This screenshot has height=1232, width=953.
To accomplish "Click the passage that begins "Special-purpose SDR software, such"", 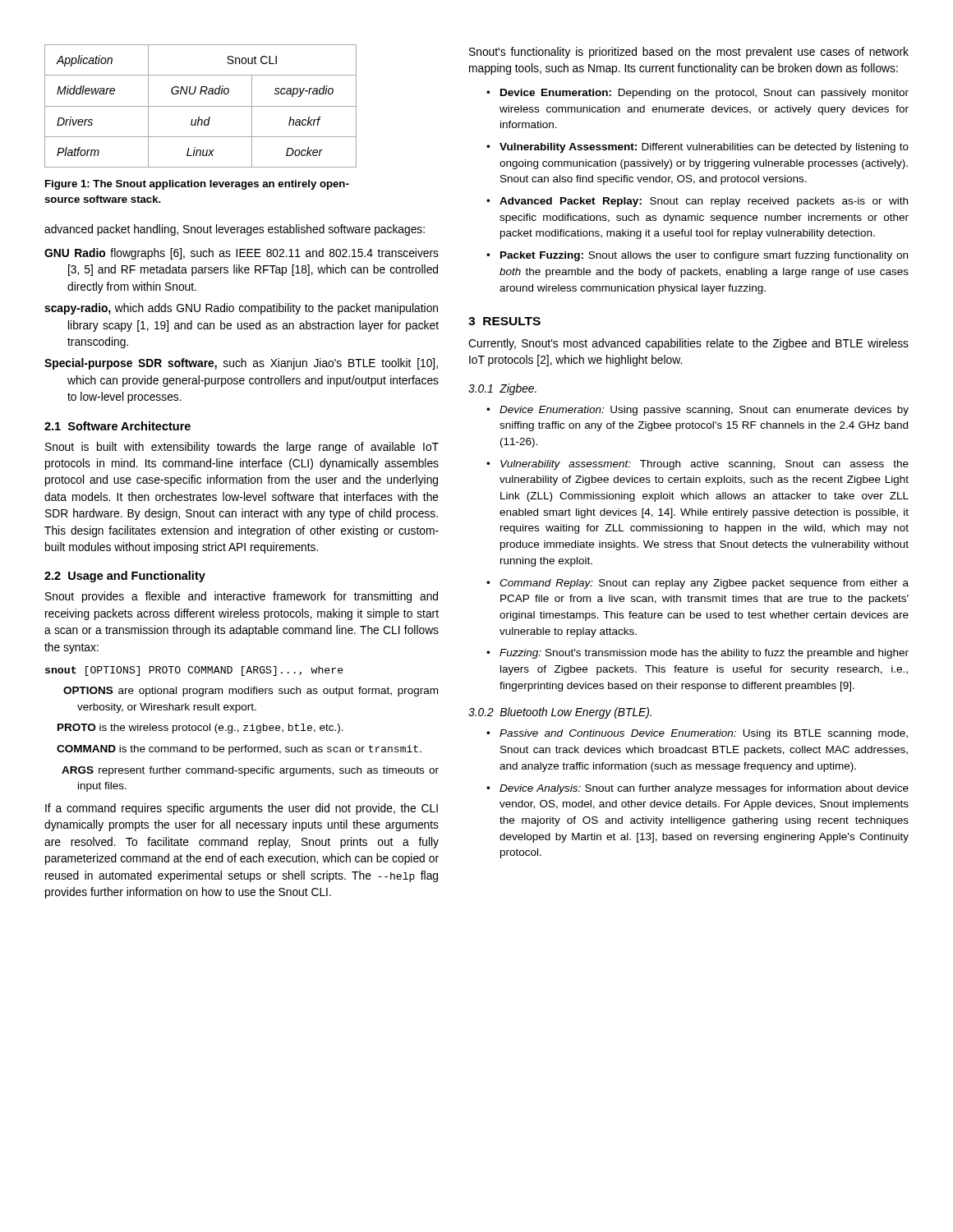I will click(242, 380).
